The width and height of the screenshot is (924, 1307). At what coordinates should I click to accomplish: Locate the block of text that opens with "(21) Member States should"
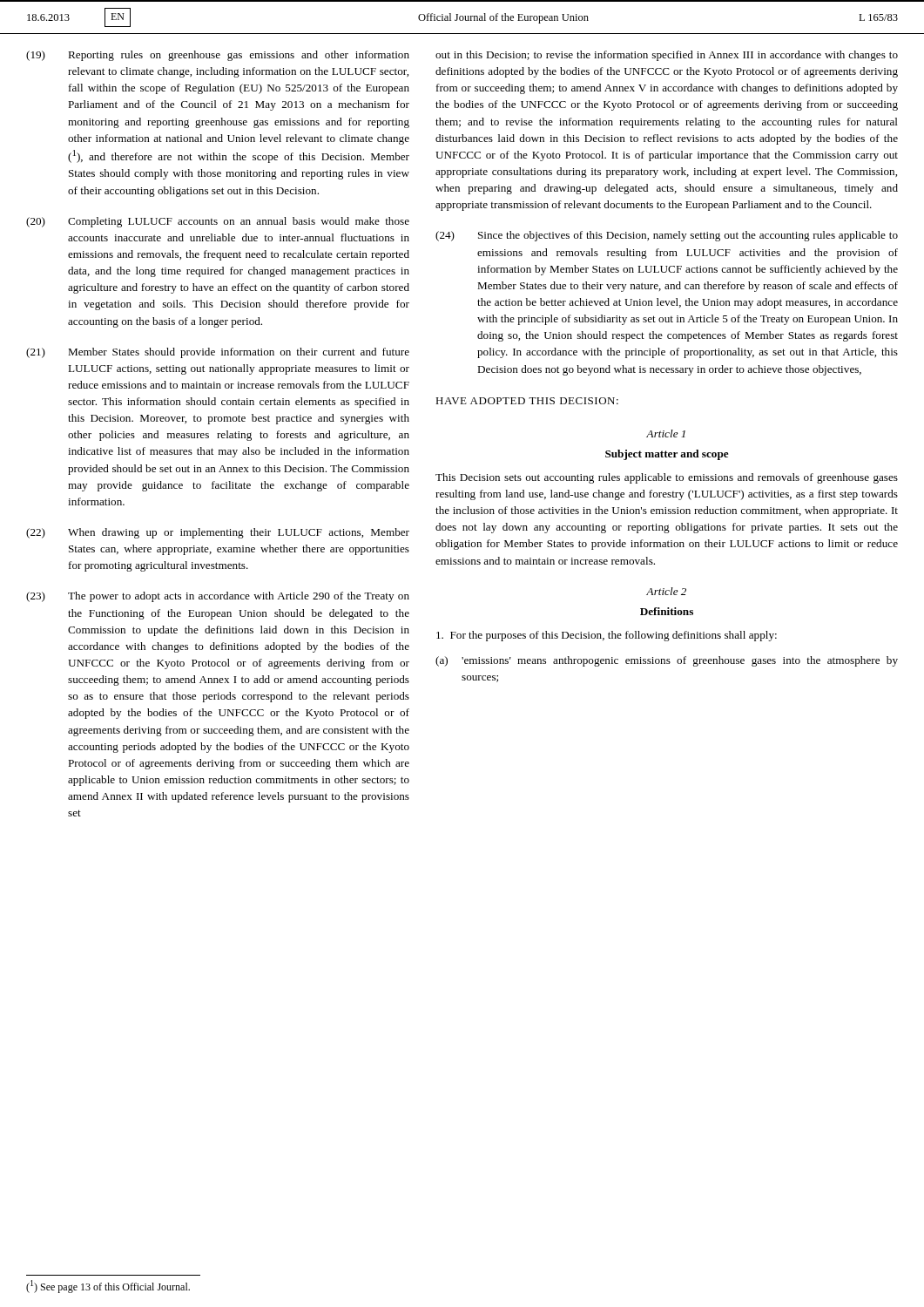[x=218, y=426]
